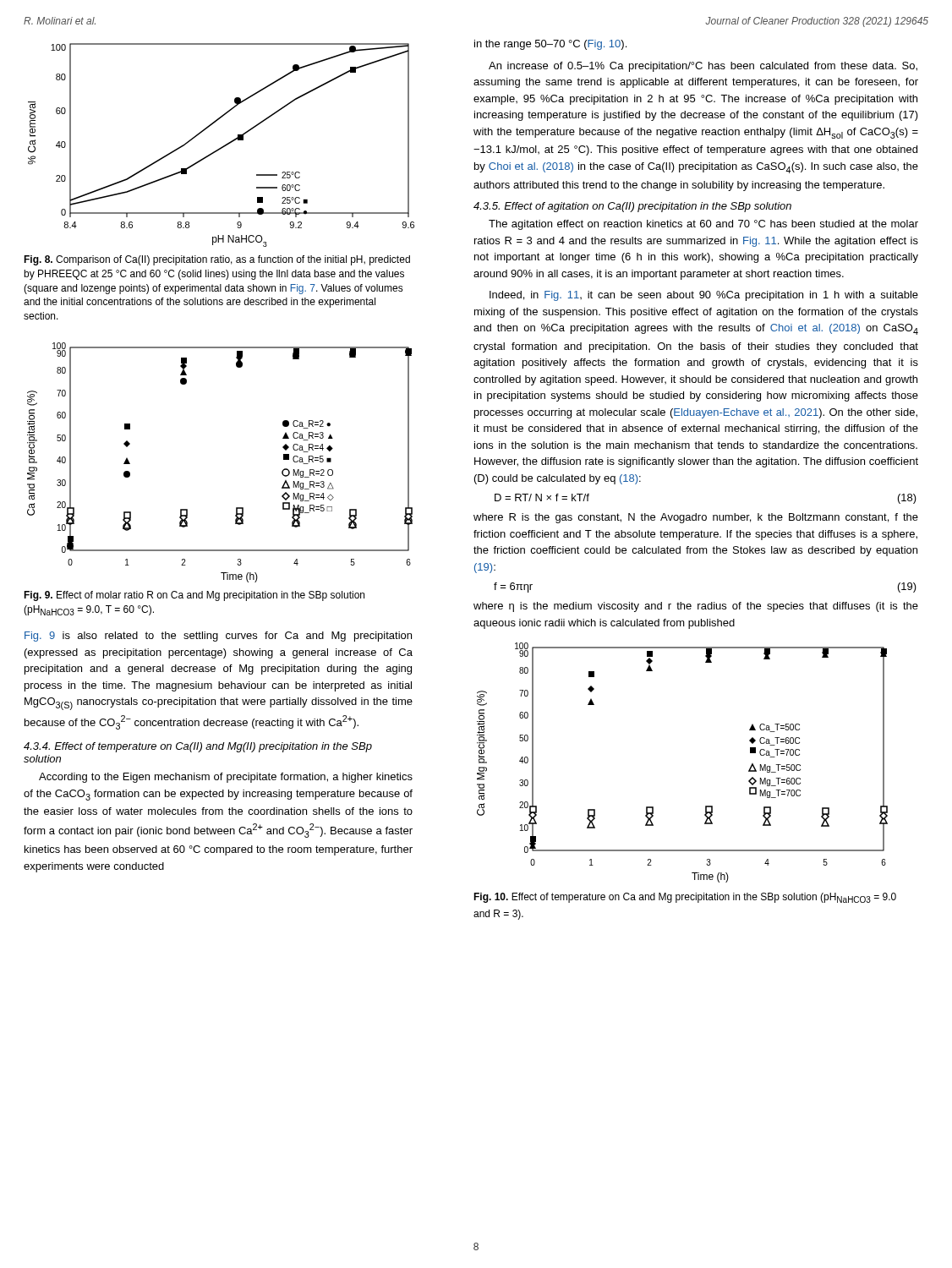
Task: Select the text block starting "4.3.5. Effect of agitation on"
Action: 633,206
